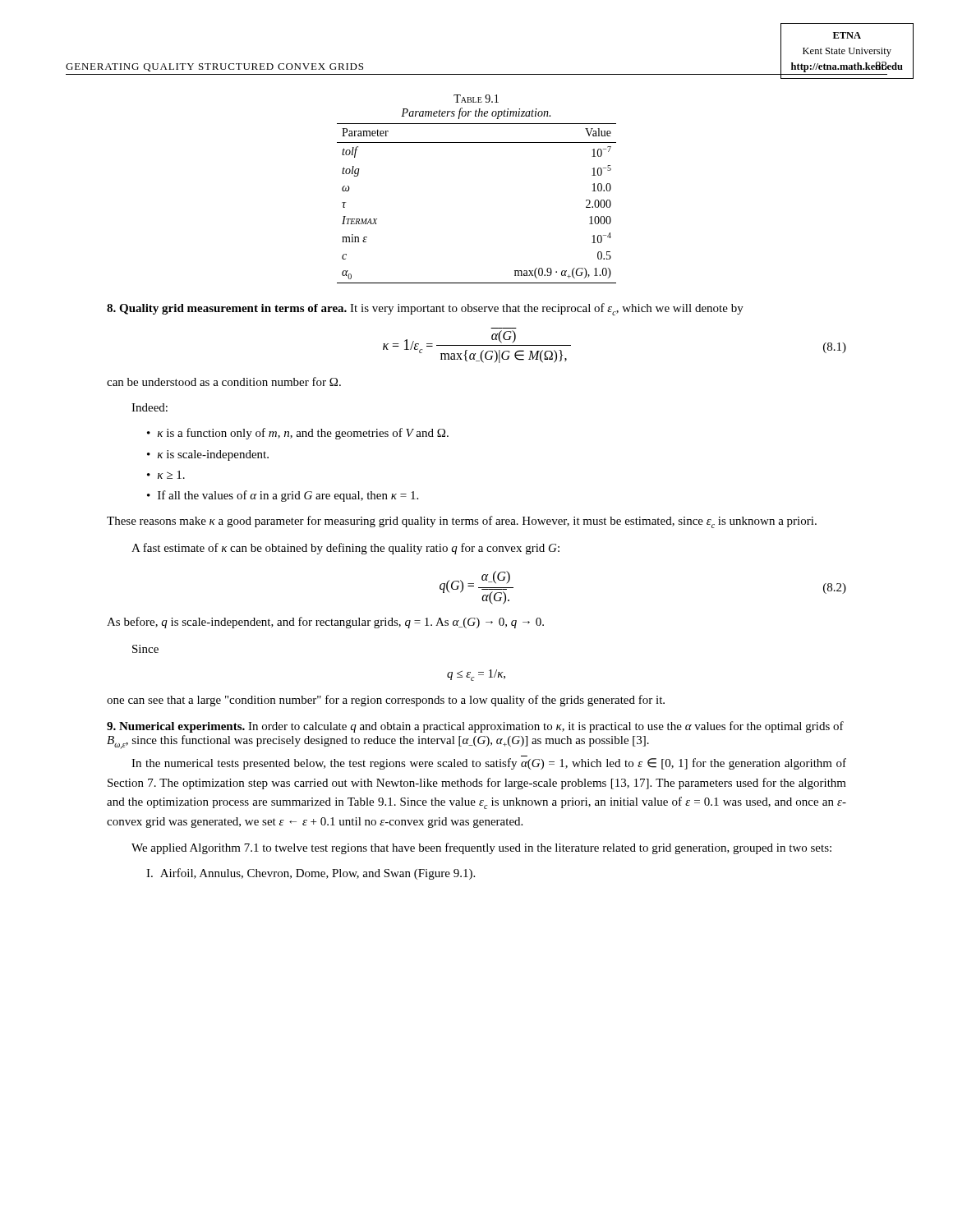
Task: Locate the list item that reads "• κ is scale-independent."
Action: pos(208,454)
